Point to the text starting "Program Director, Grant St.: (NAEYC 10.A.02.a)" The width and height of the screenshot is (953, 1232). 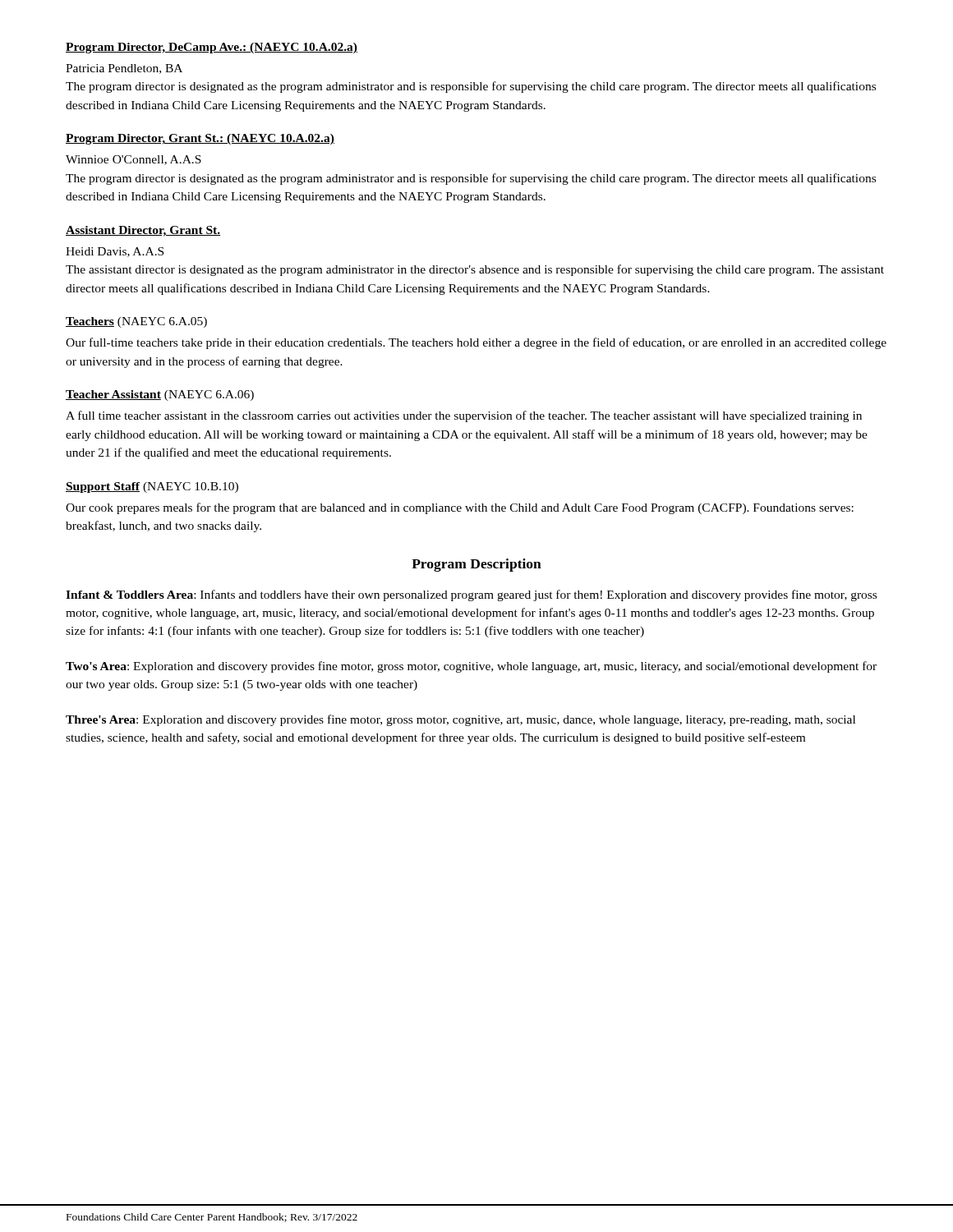(200, 138)
